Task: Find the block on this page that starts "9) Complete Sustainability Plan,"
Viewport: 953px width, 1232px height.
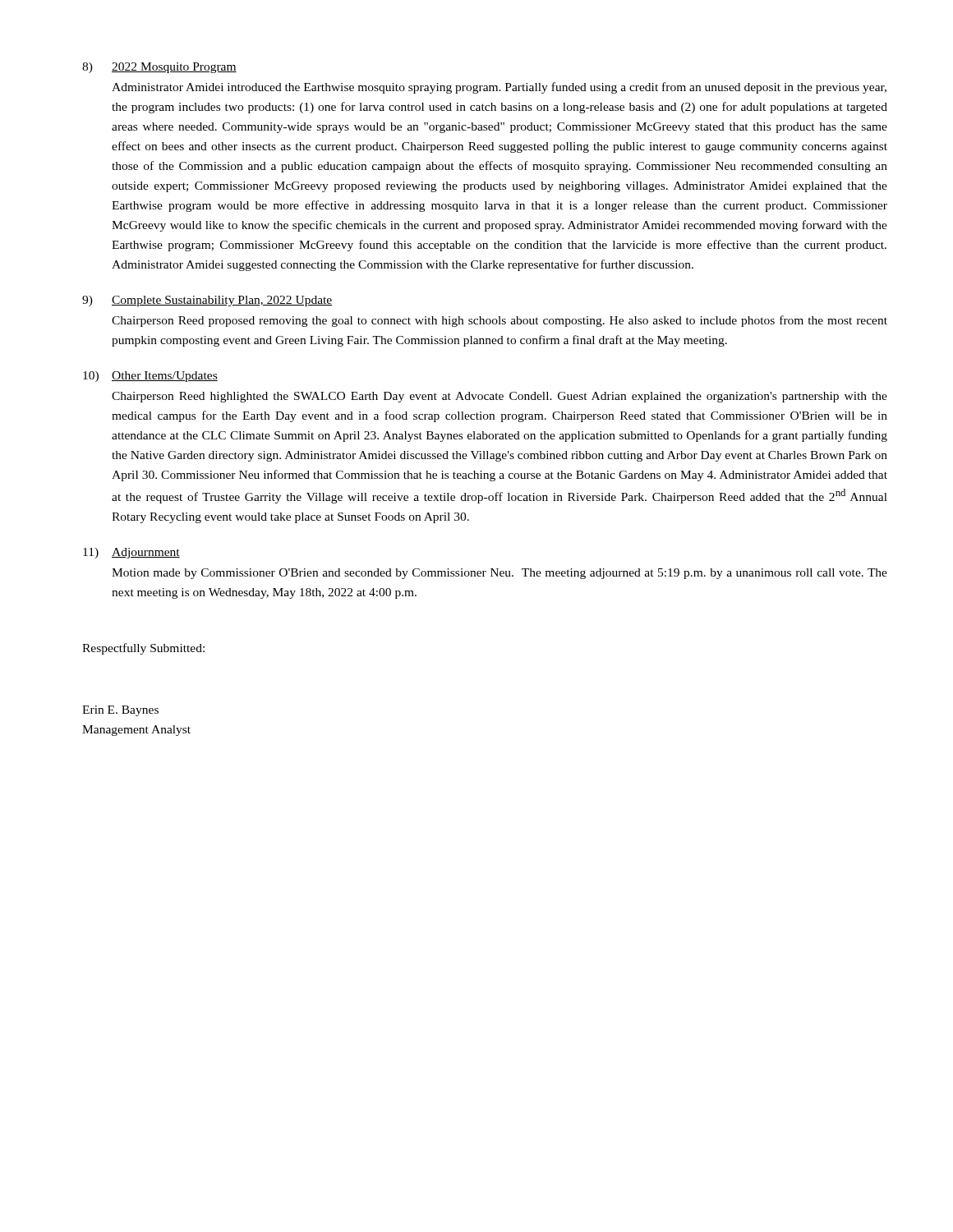Action: pyautogui.click(x=485, y=321)
